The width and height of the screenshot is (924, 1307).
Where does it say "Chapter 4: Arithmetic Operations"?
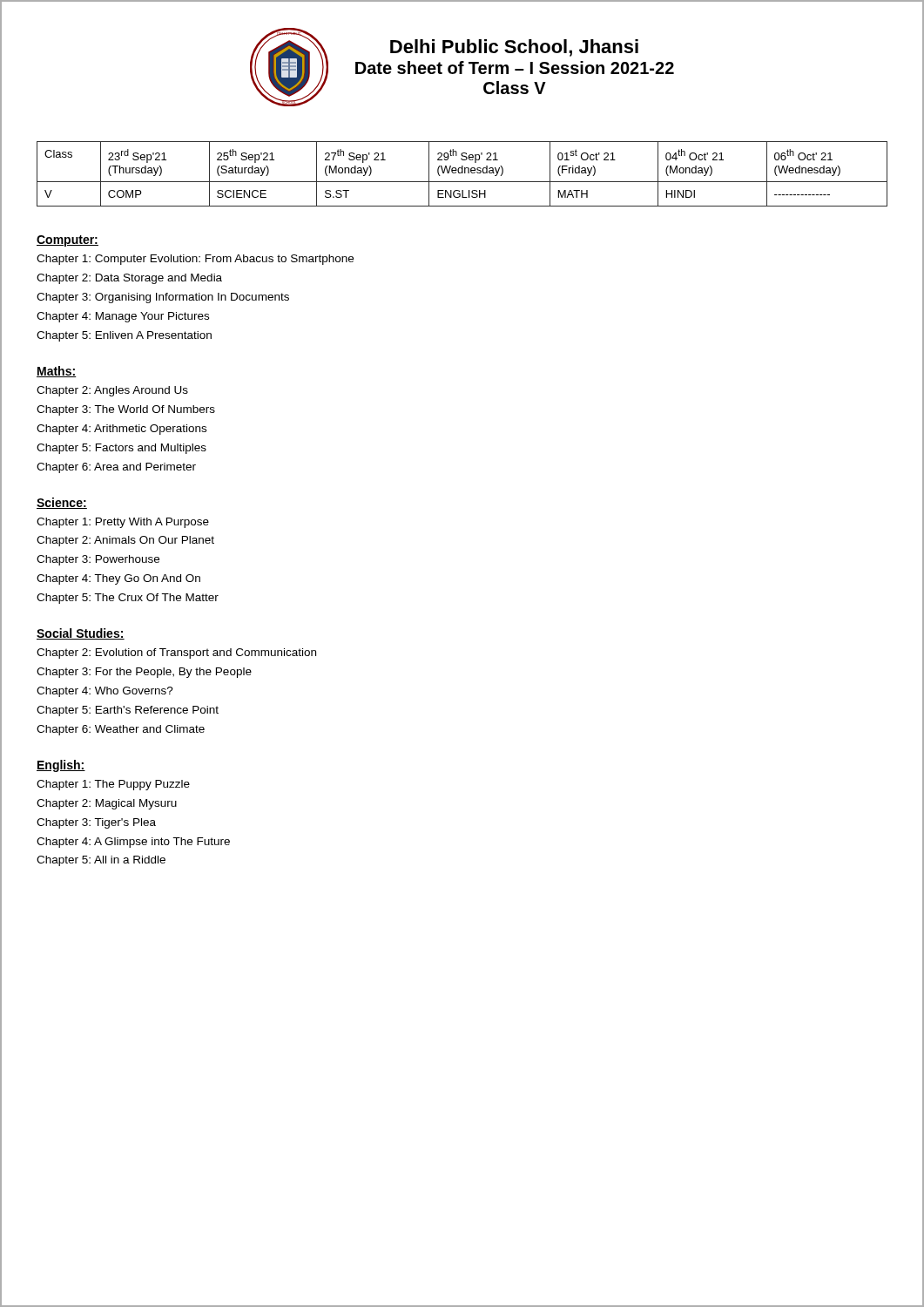[122, 428]
